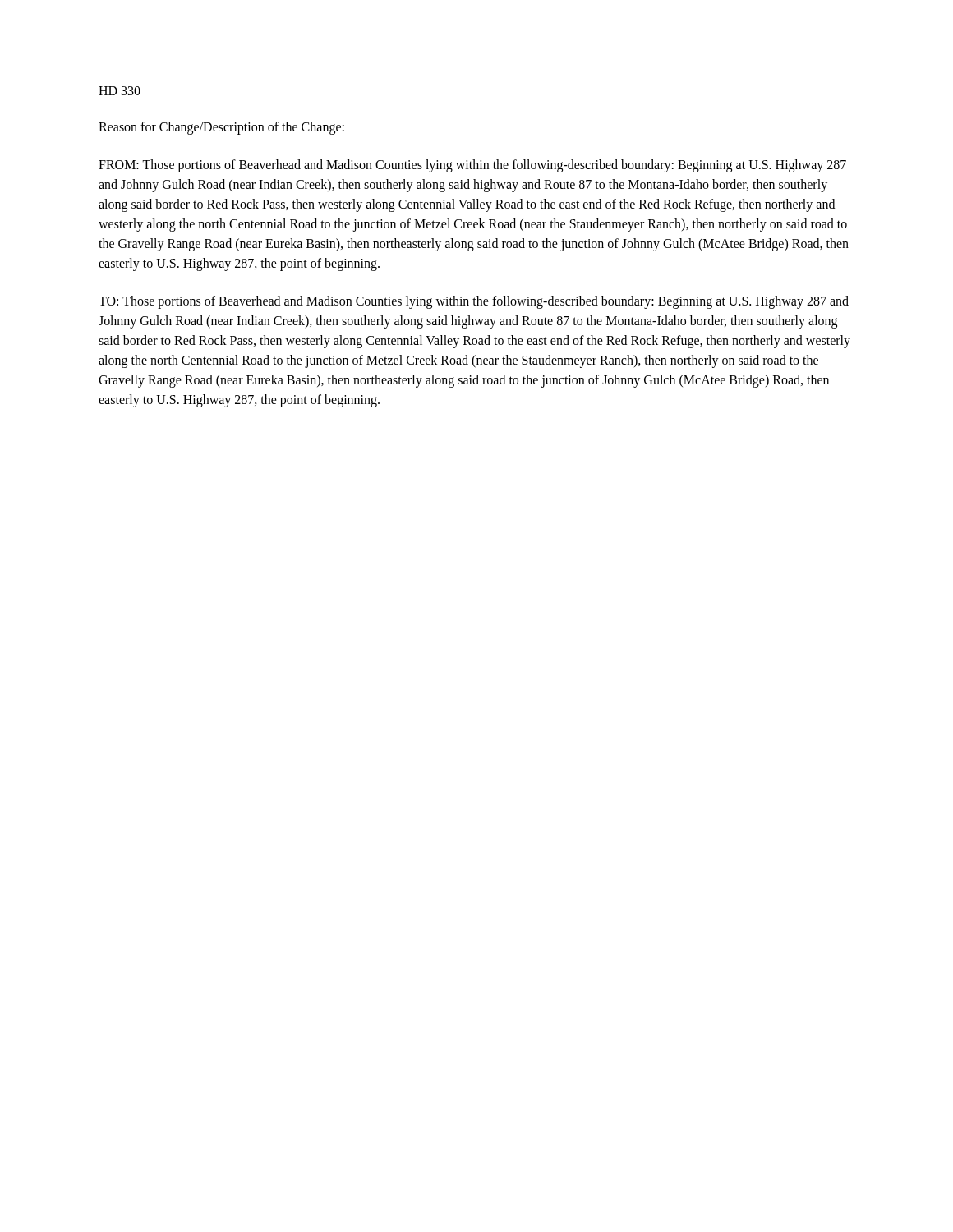The width and height of the screenshot is (953, 1232).
Task: Locate the element starting "FROM: Those portions of Beaverhead and"
Action: click(x=474, y=214)
